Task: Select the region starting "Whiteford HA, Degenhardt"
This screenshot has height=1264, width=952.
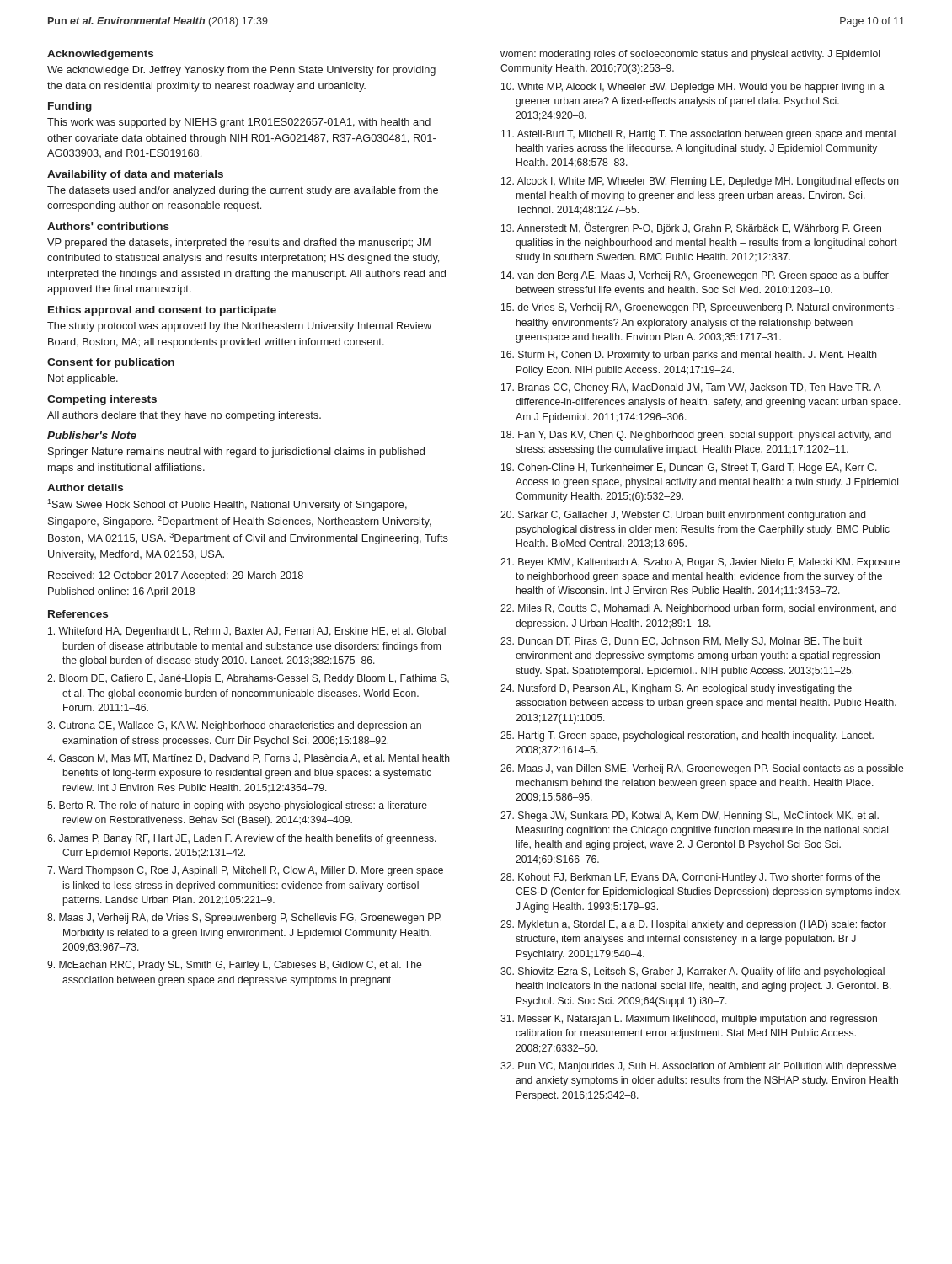Action: pos(247,646)
